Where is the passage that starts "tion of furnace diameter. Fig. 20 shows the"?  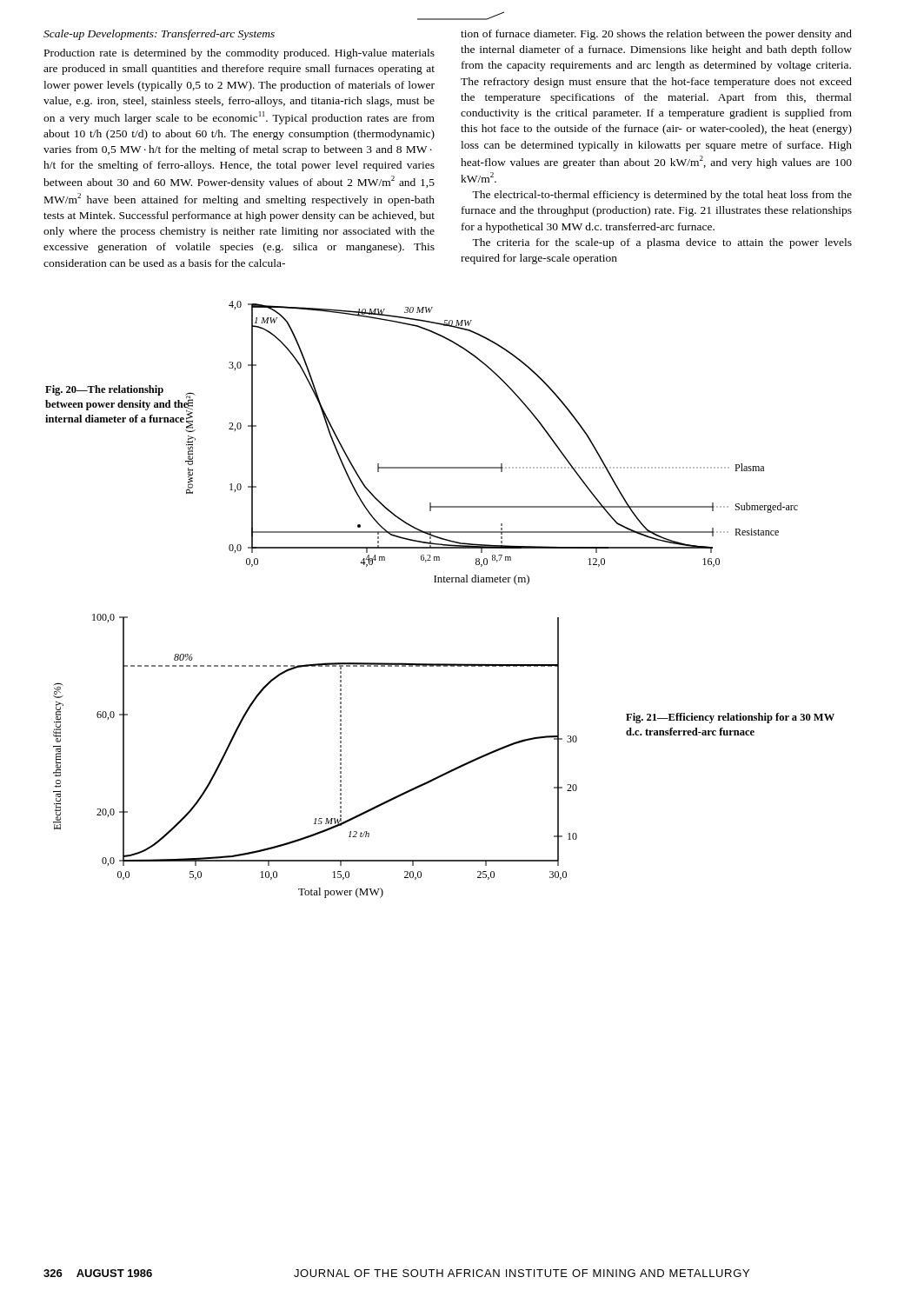click(x=656, y=146)
